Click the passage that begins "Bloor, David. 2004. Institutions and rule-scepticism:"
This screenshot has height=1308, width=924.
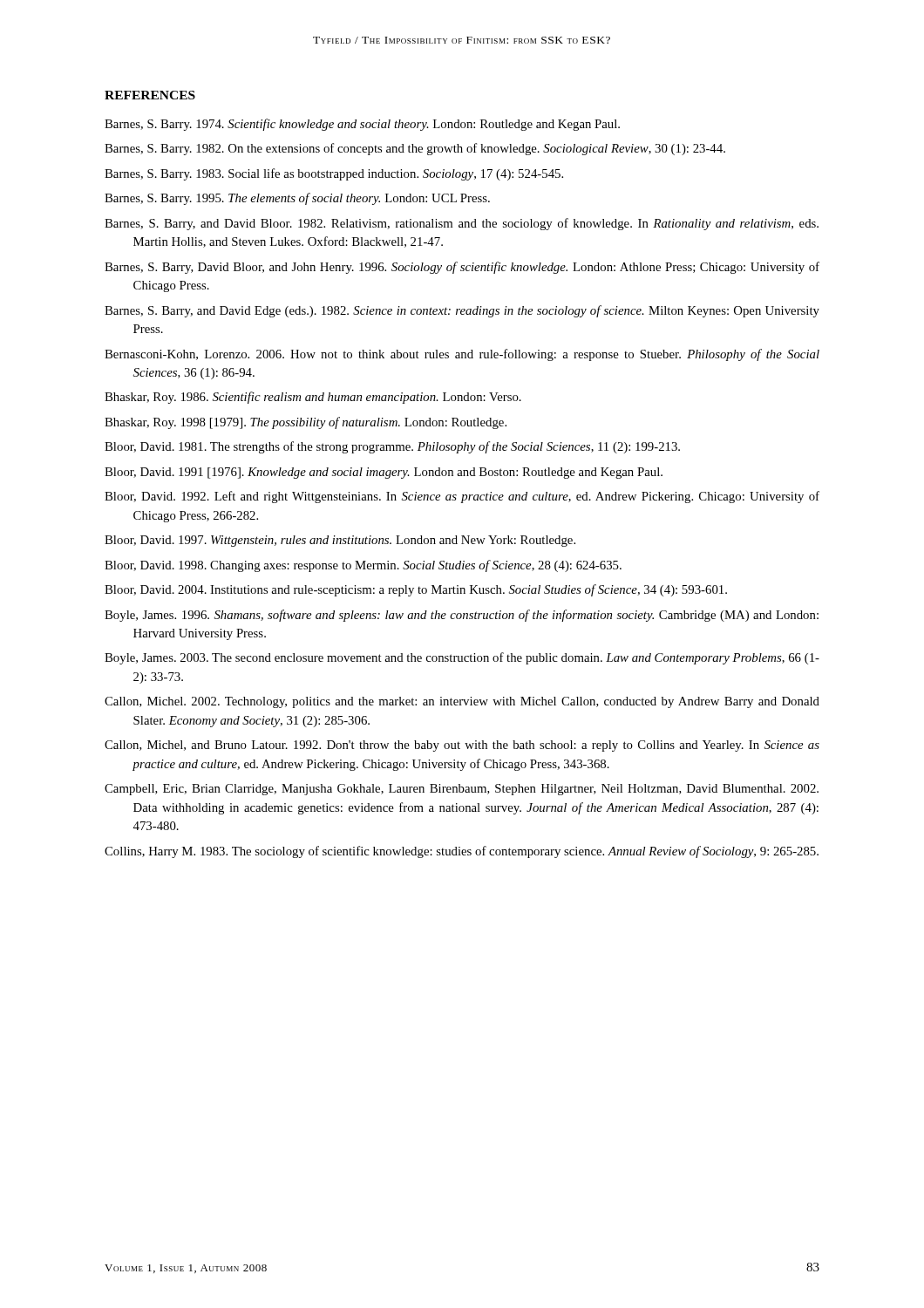[x=416, y=590]
